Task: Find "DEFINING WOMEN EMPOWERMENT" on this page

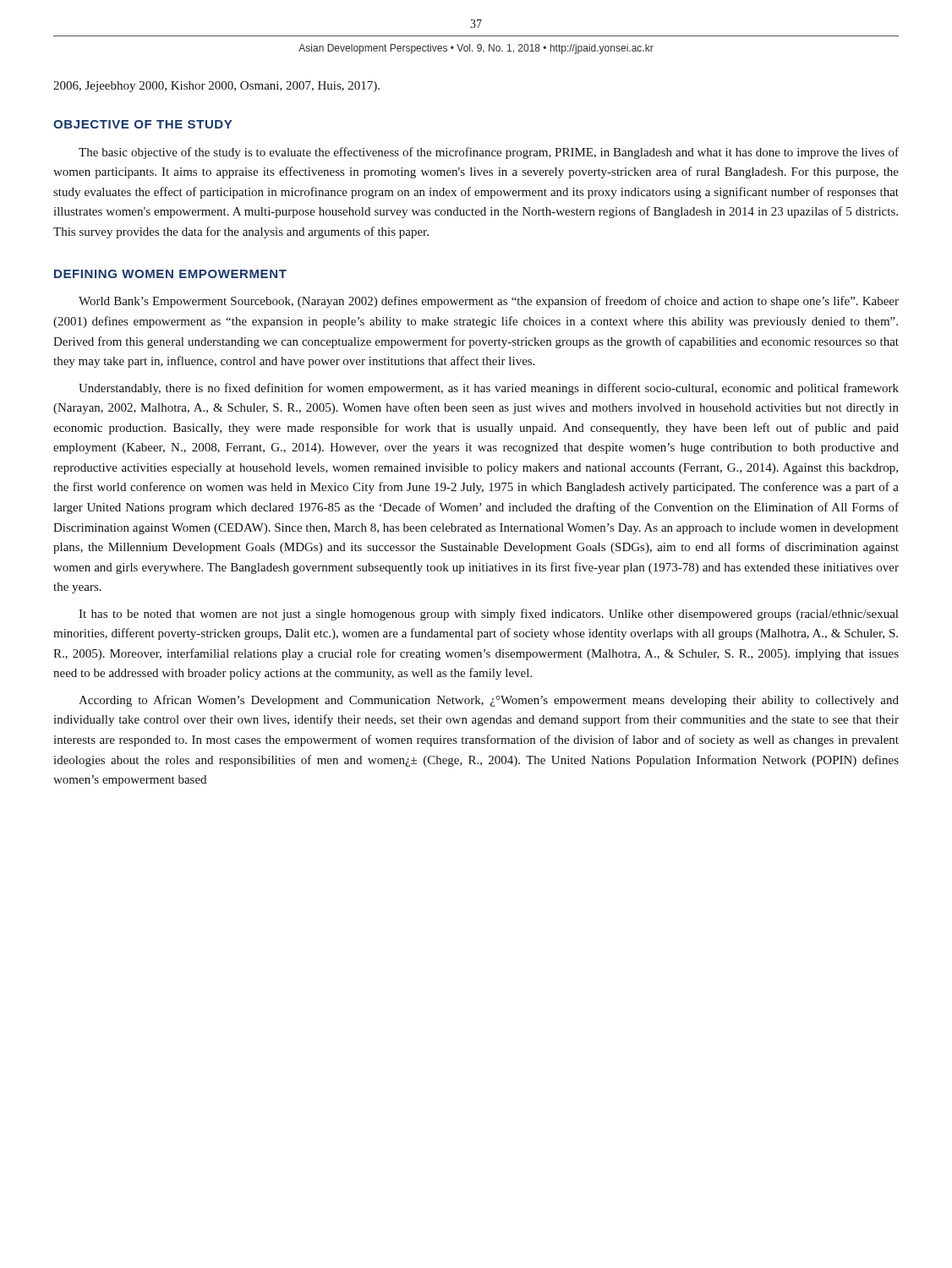Action: [x=170, y=274]
